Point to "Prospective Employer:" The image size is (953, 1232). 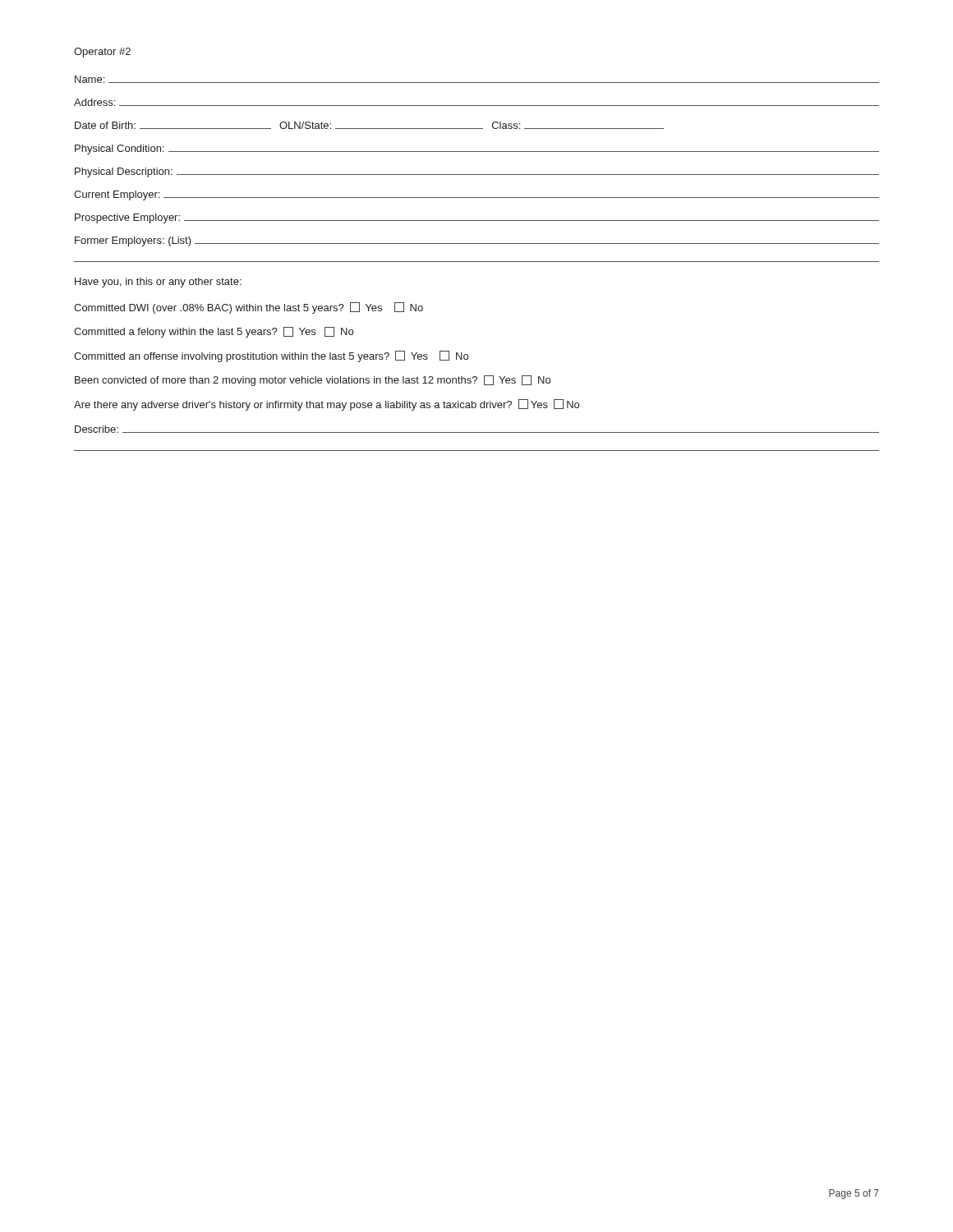click(x=476, y=216)
